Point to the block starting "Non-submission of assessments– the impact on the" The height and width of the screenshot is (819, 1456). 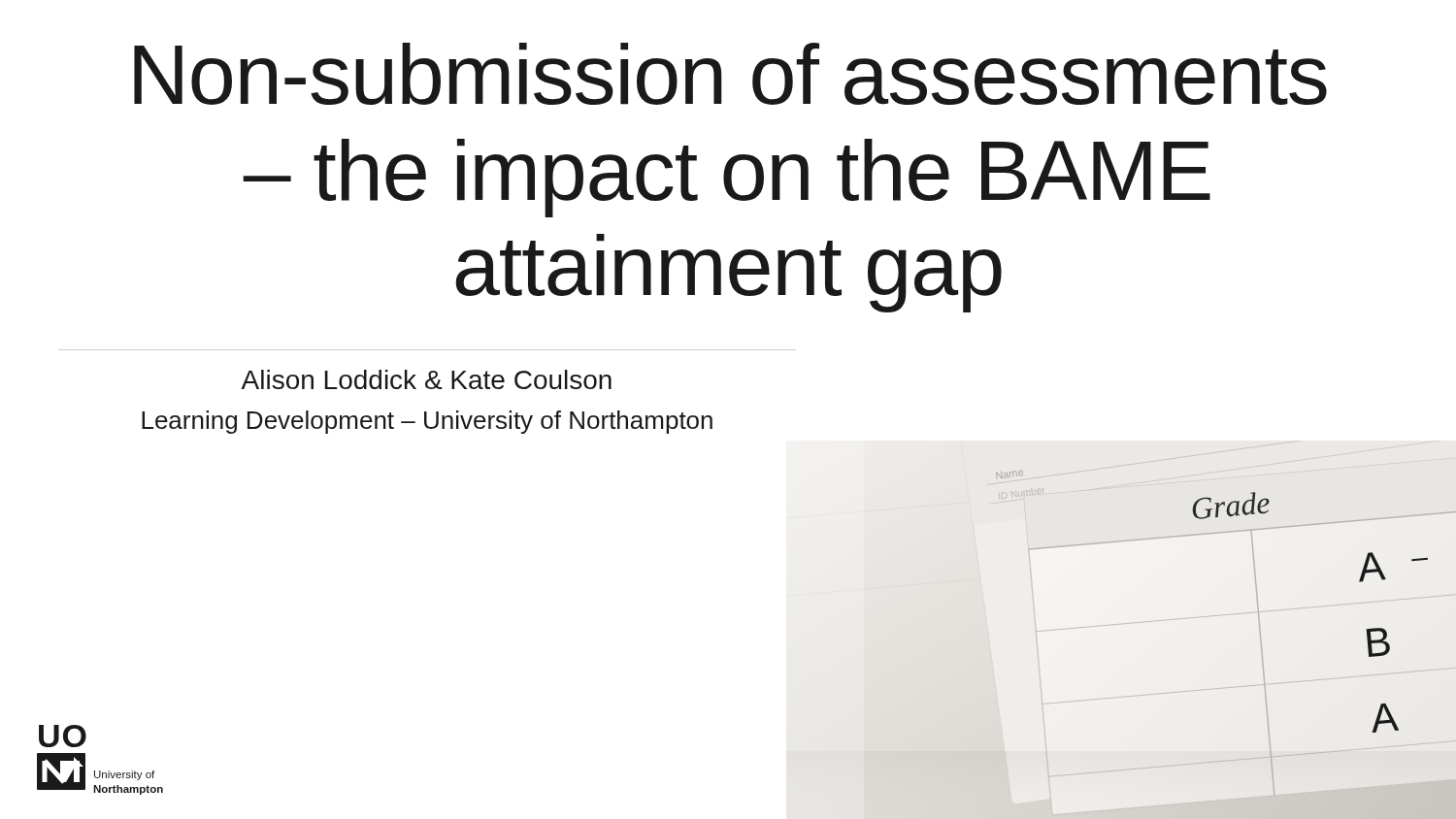(x=728, y=171)
